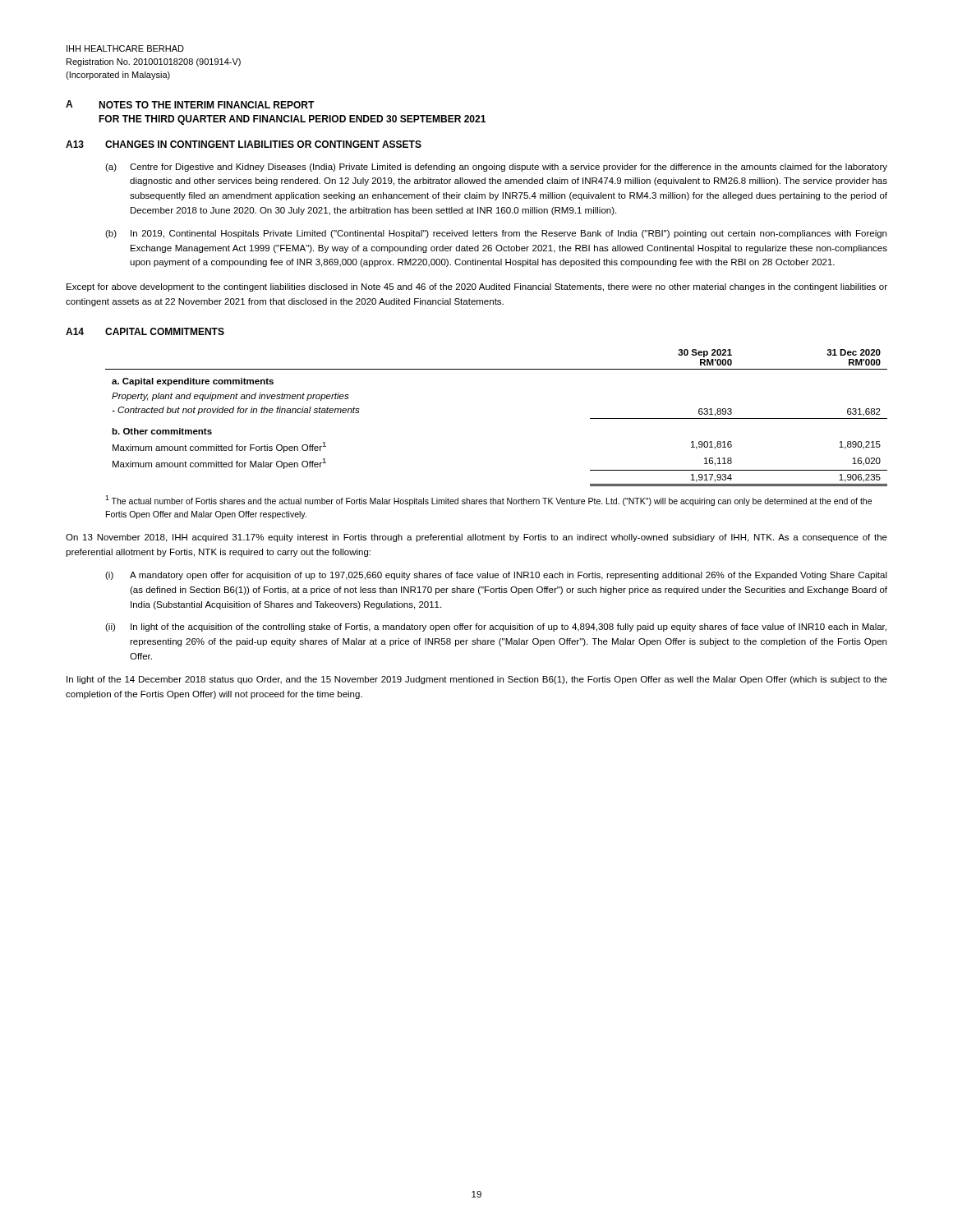Image resolution: width=953 pixels, height=1232 pixels.
Task: Point to the element starting "(ii) In light of the acquisition of"
Action: [496, 642]
